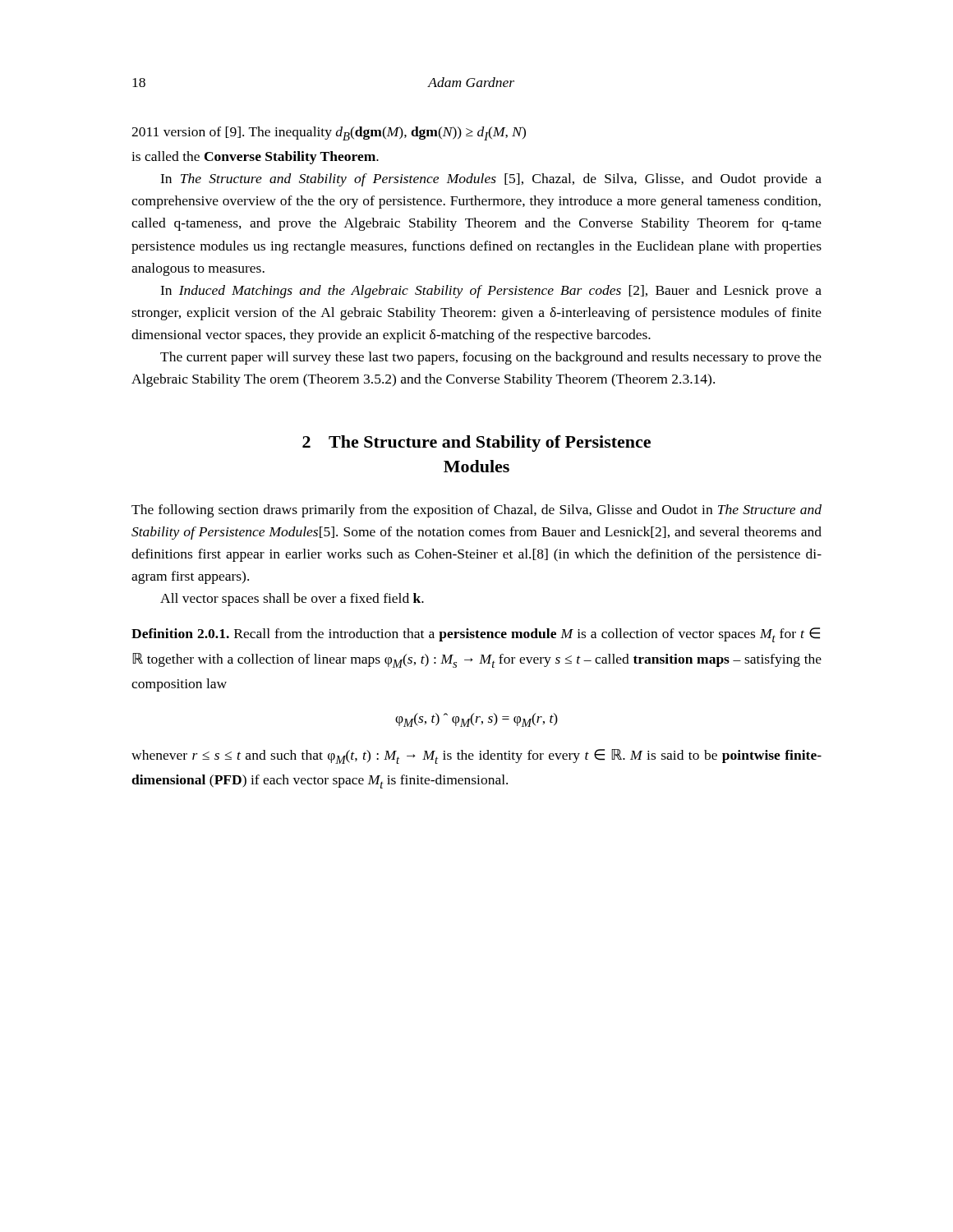Click on the text block that says "whenever r ≤ s"

point(476,769)
